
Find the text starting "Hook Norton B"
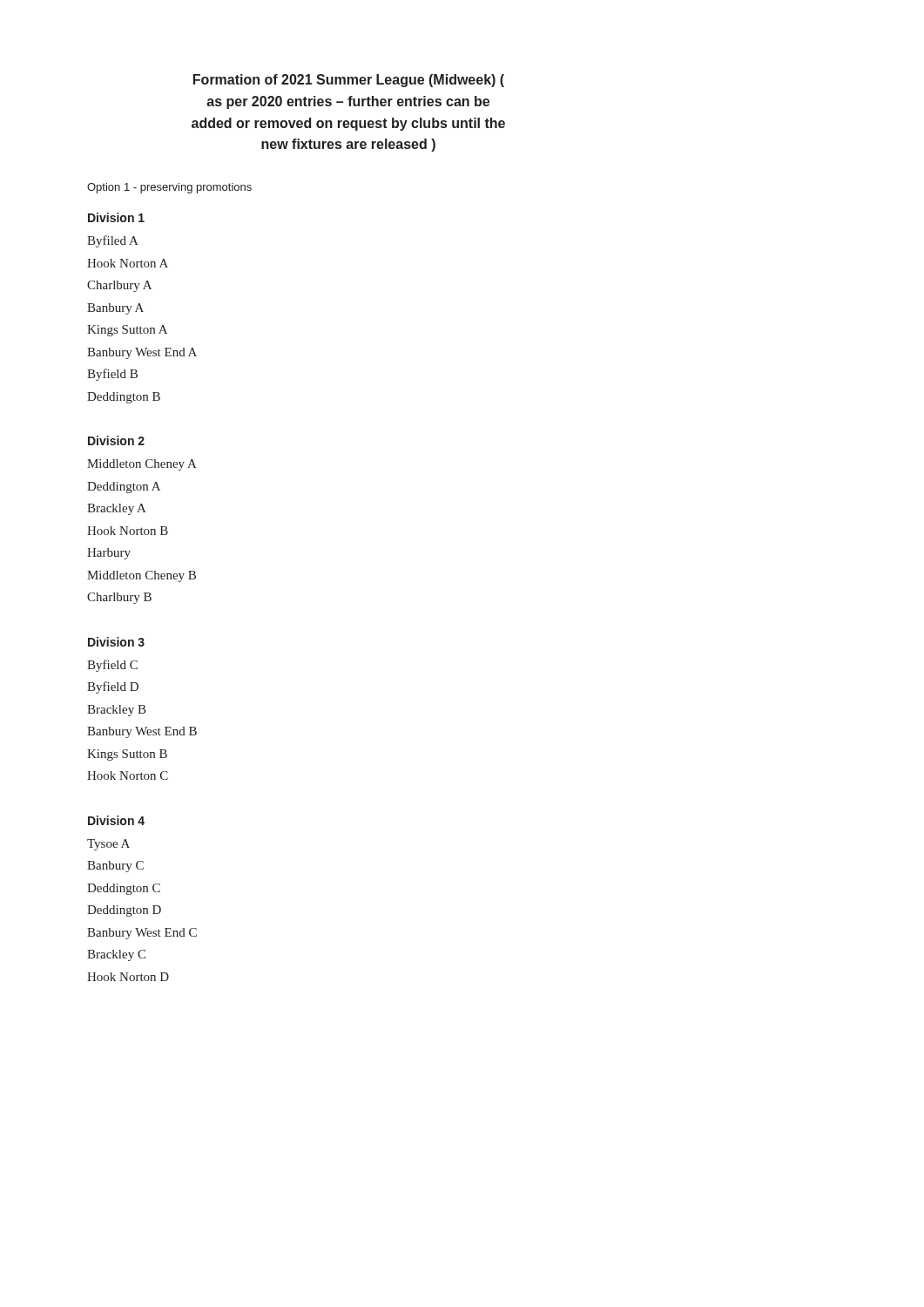click(128, 530)
